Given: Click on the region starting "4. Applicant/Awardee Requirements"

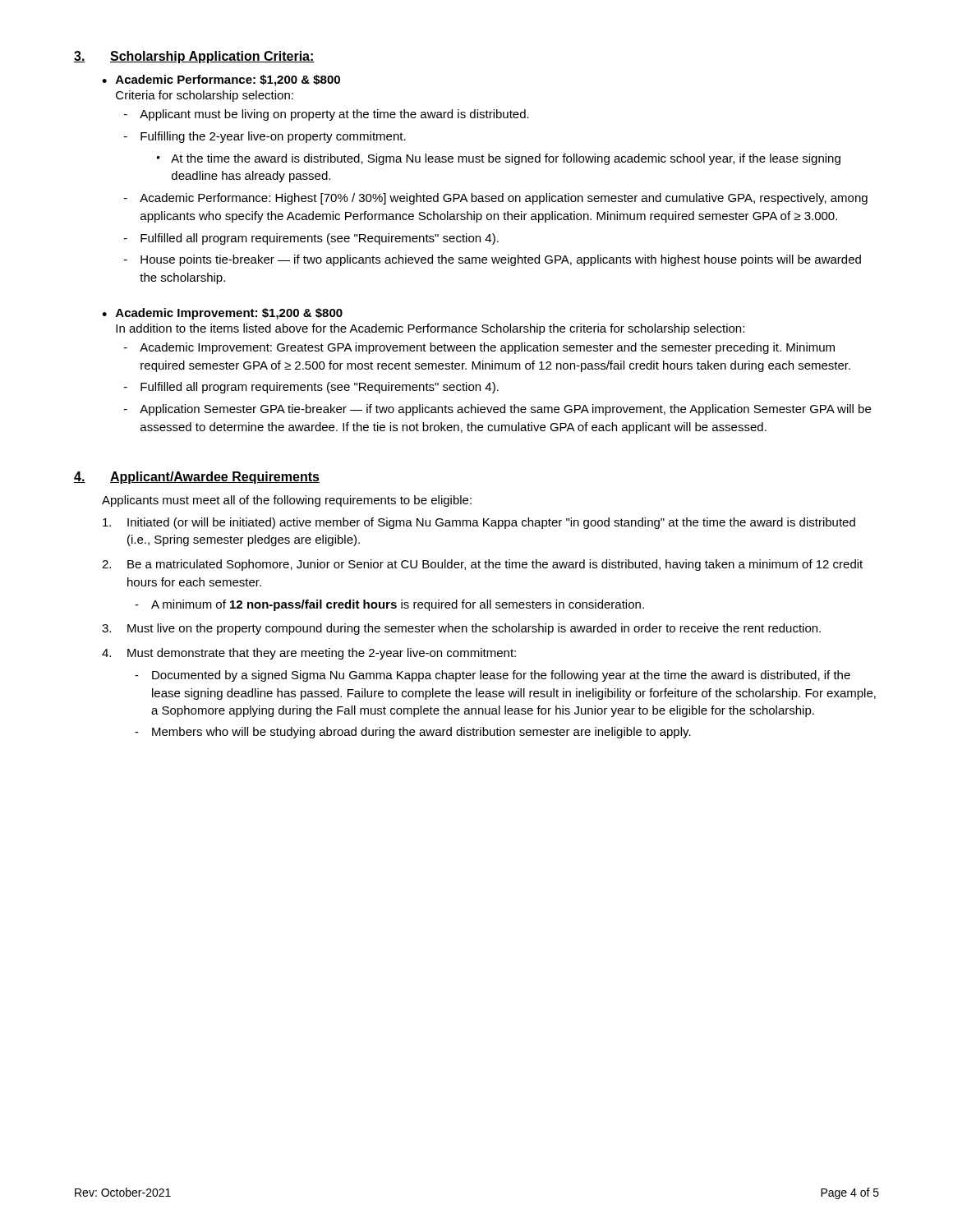Looking at the screenshot, I should tap(197, 477).
